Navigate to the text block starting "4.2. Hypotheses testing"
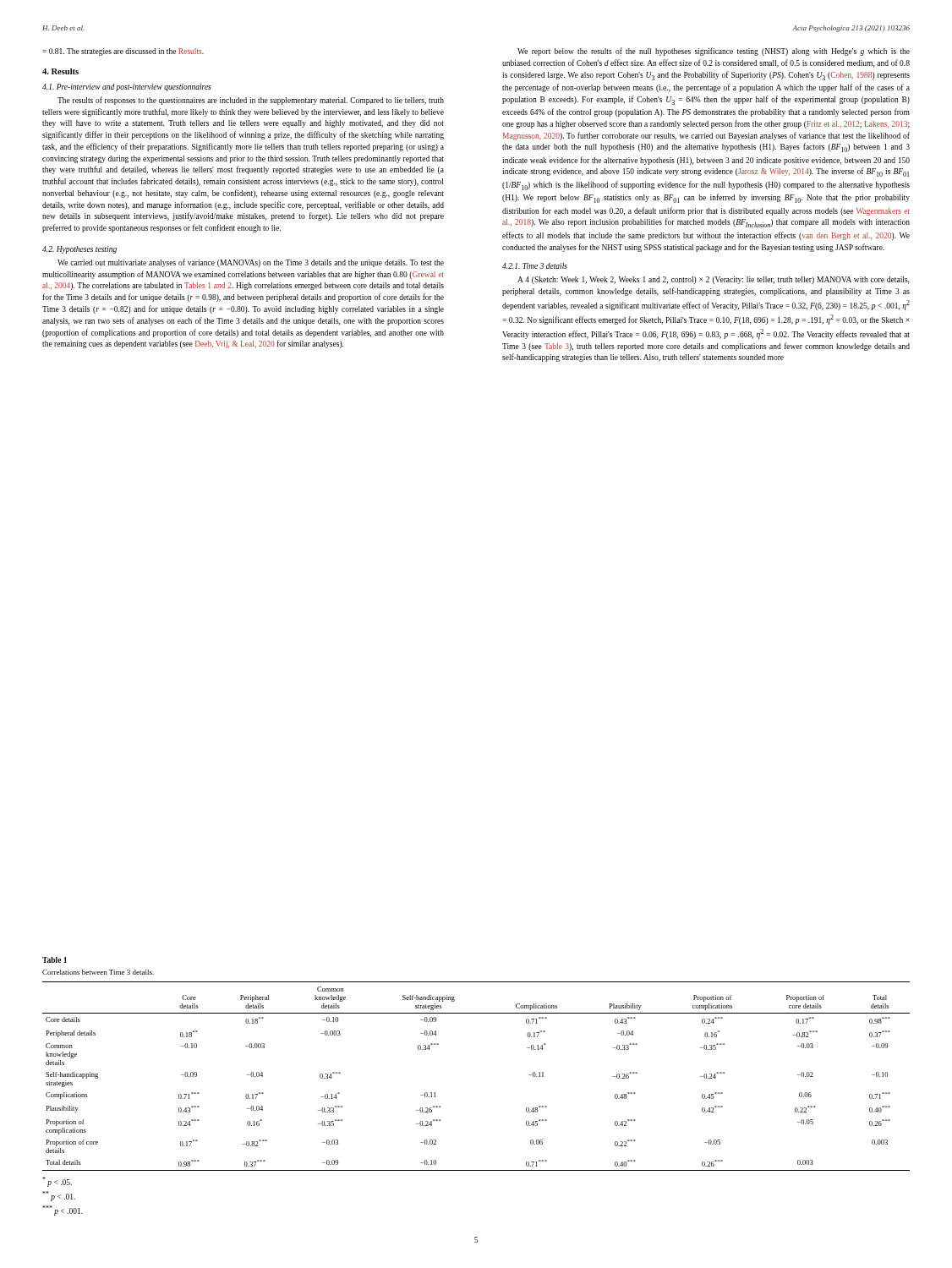The image size is (952, 1268). tap(80, 249)
